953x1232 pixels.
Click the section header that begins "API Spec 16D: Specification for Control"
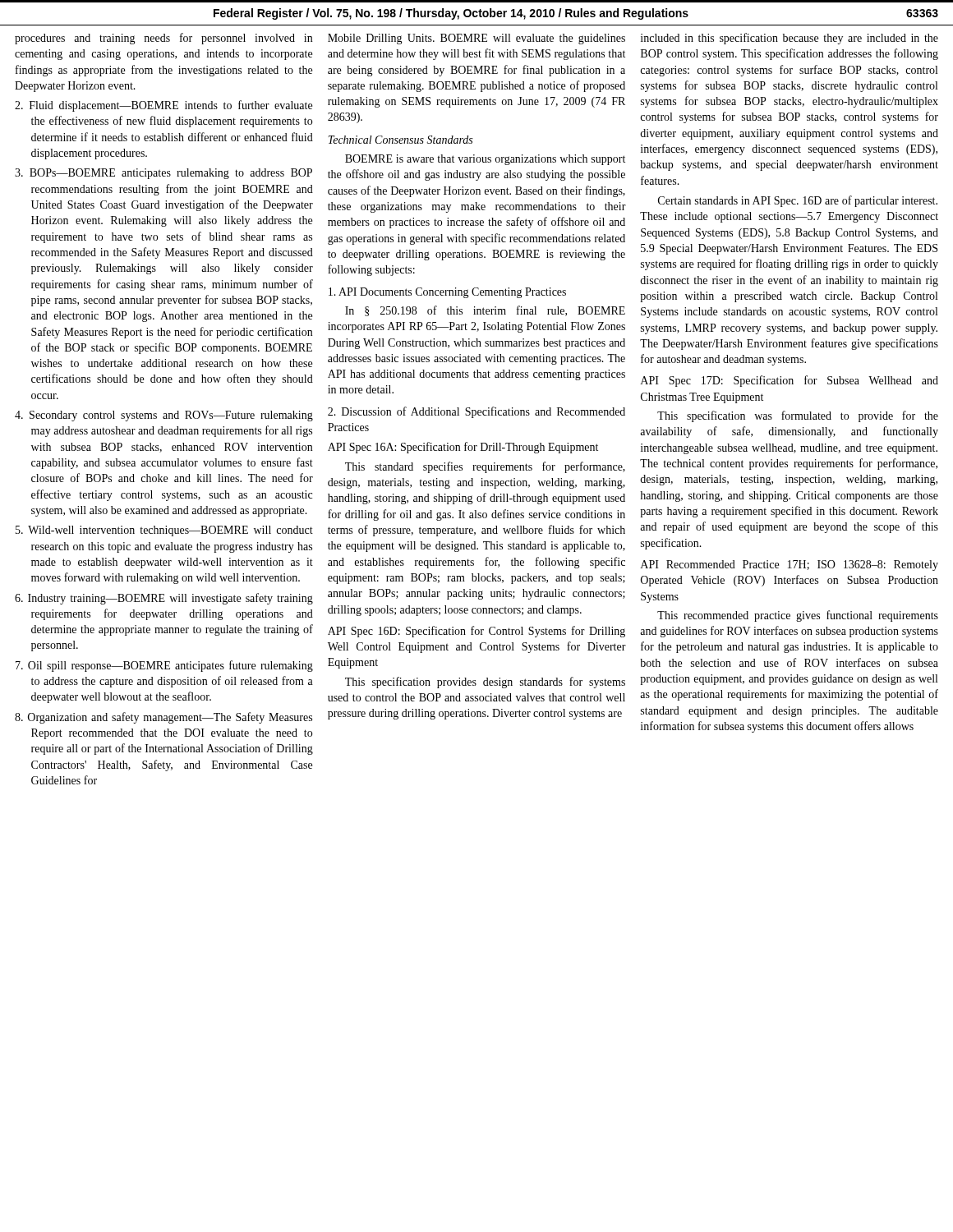(476, 647)
